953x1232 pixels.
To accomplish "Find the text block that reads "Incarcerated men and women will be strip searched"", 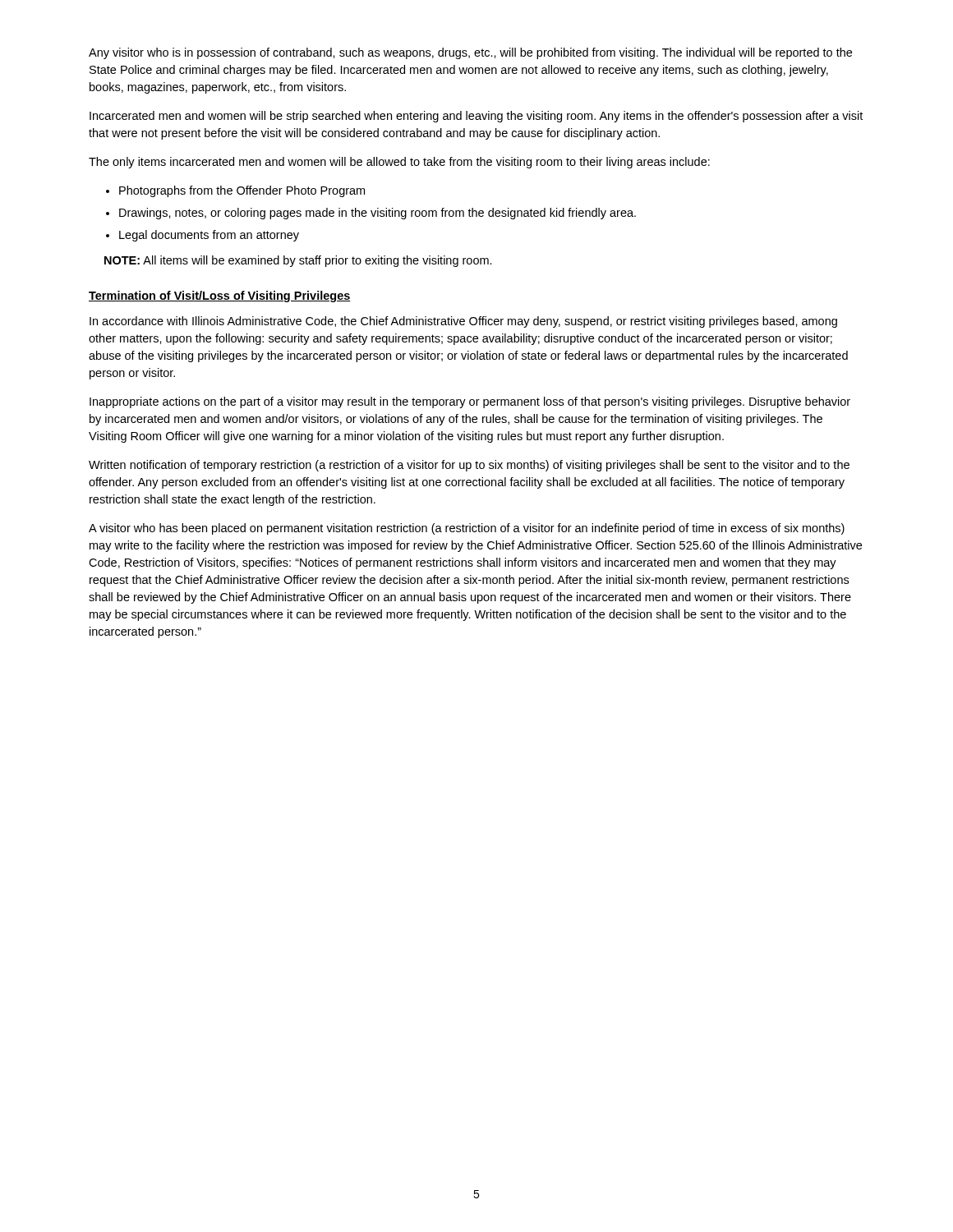I will [x=476, y=124].
